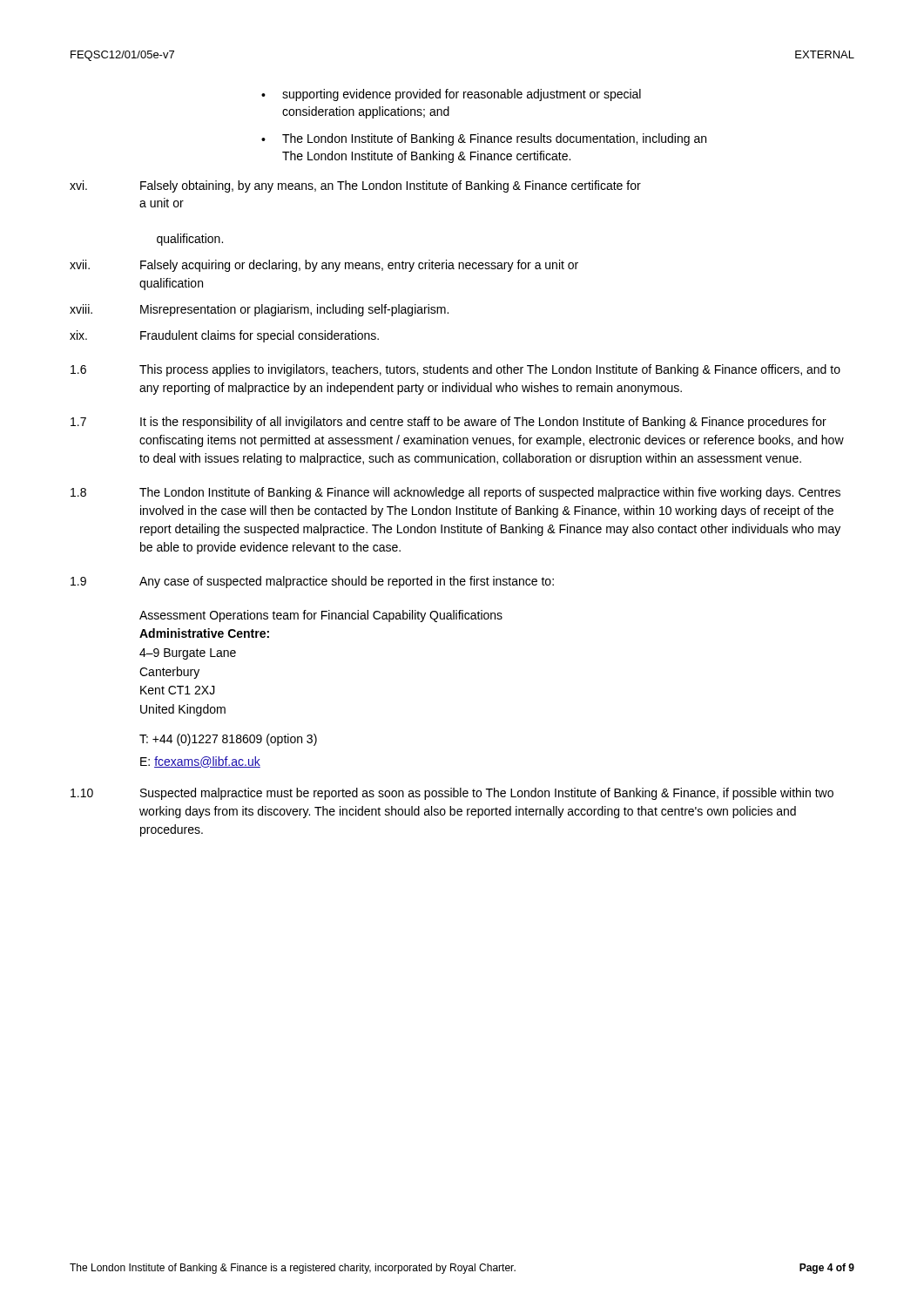Find the text that reads "E: fcexams@libf.ac.uk"
Image resolution: width=924 pixels, height=1307 pixels.
tap(200, 761)
